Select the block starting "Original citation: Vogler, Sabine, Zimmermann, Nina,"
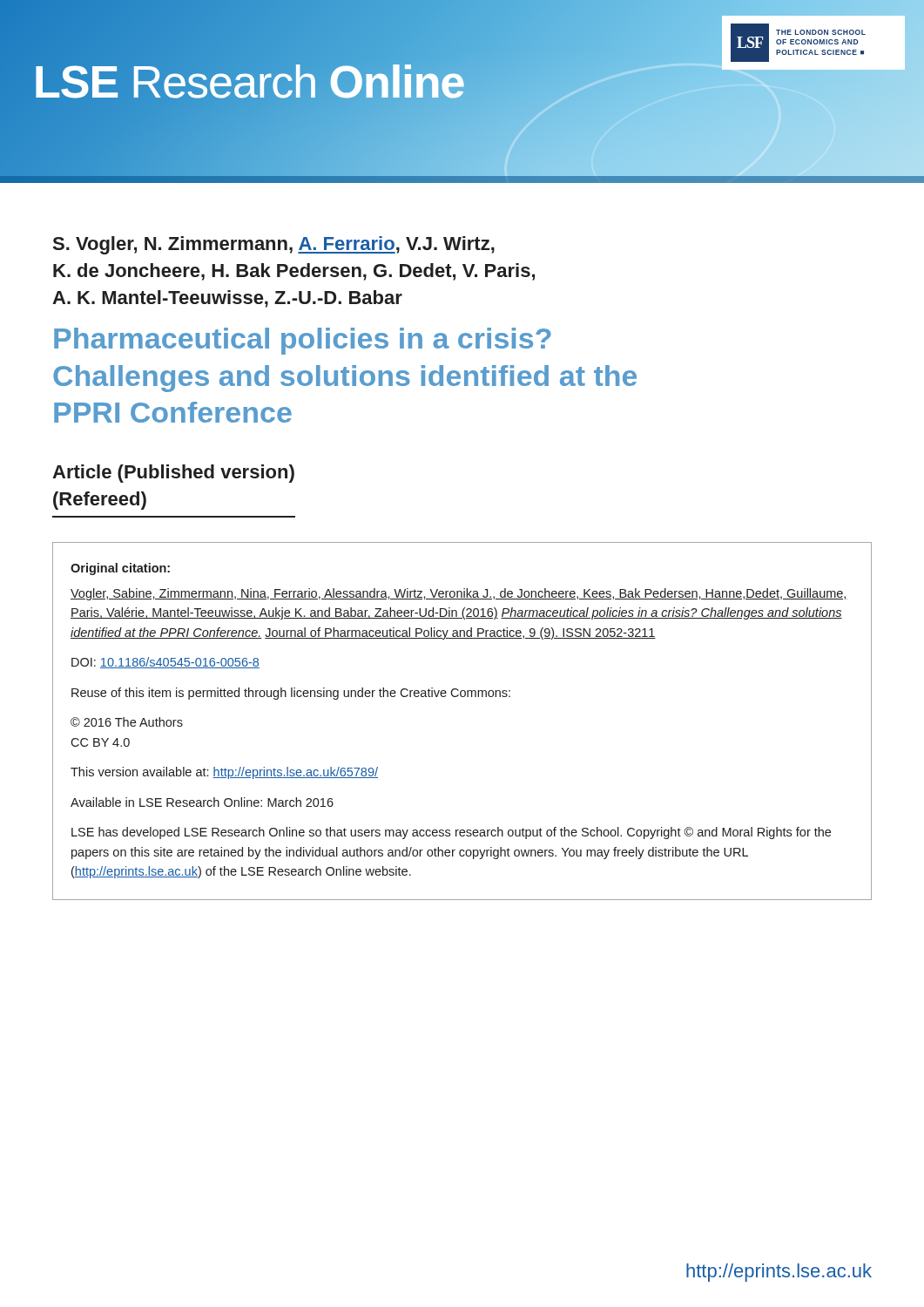The image size is (924, 1307). [x=120, y=569]
